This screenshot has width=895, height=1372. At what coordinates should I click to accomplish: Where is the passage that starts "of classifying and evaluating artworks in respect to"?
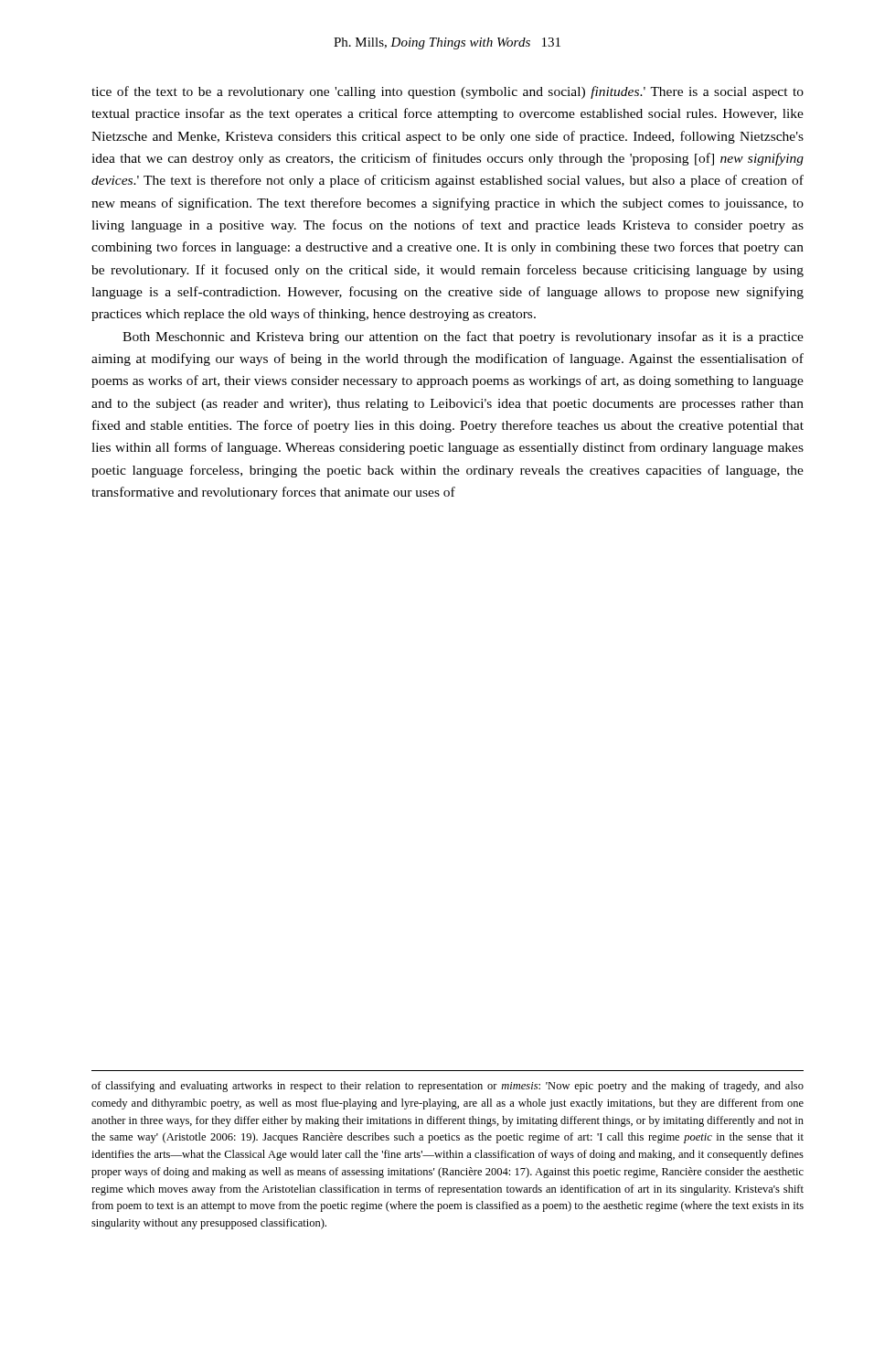point(448,1155)
